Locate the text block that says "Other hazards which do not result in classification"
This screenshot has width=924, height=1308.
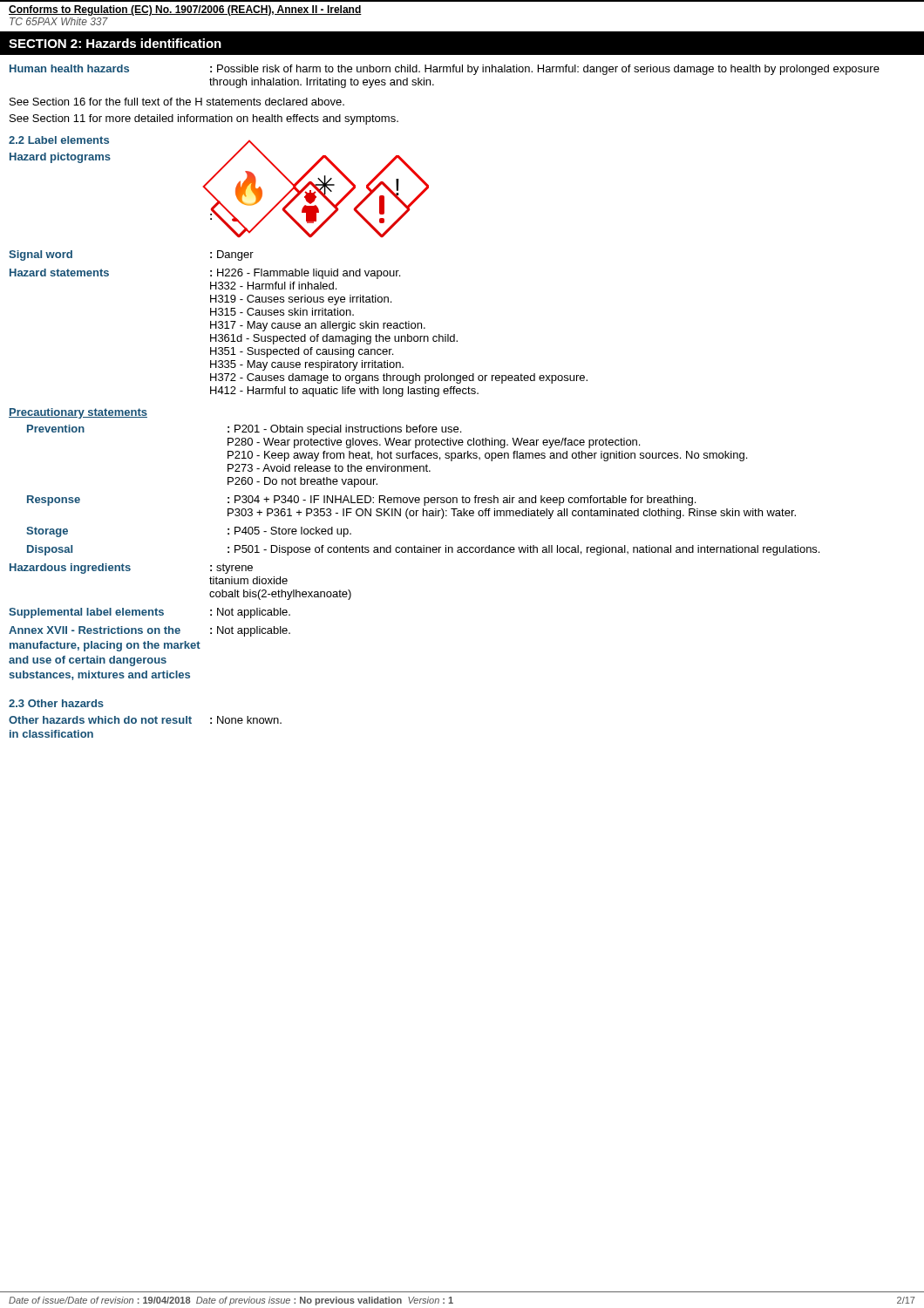tap(145, 720)
